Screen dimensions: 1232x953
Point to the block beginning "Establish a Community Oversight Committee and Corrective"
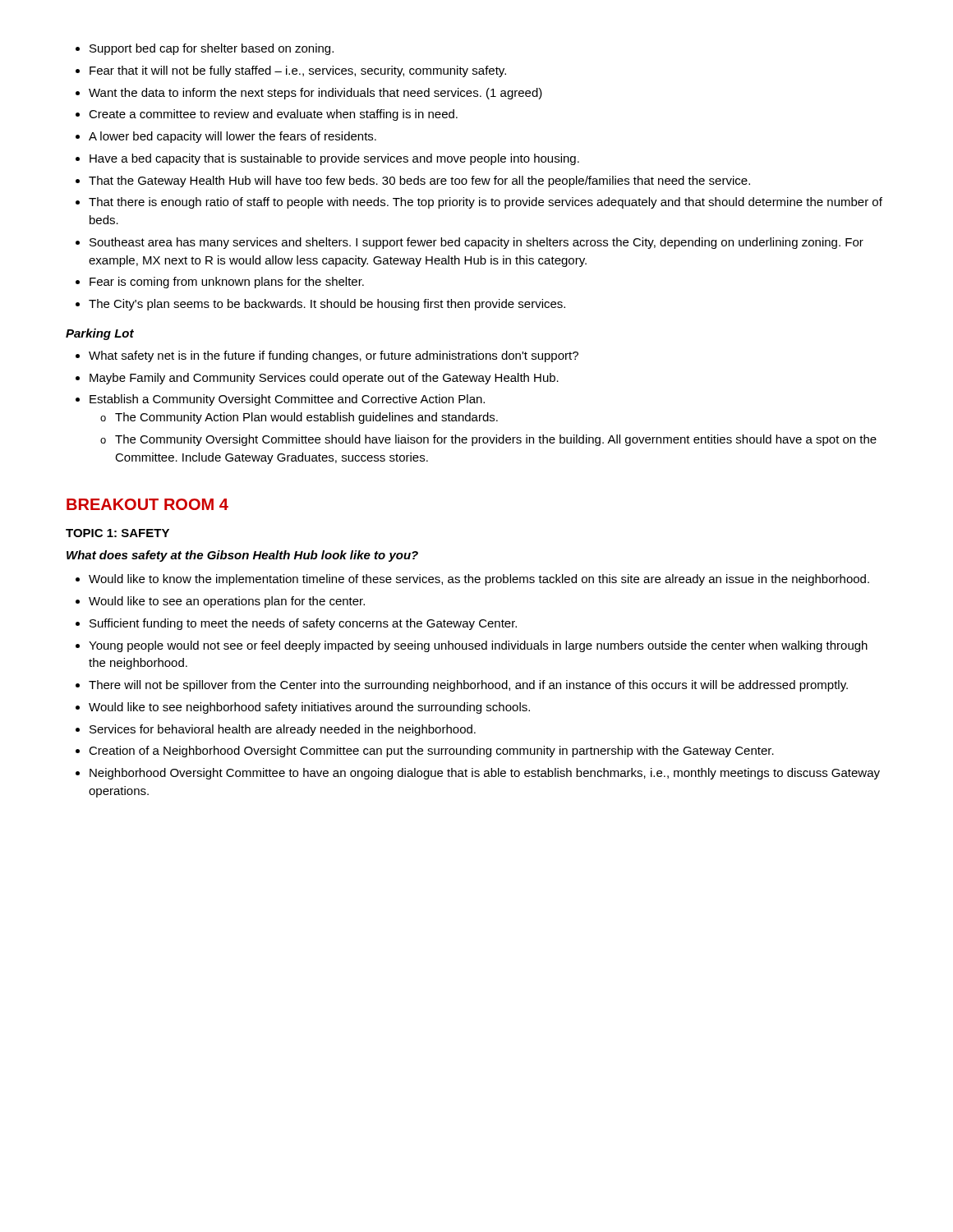[488, 428]
